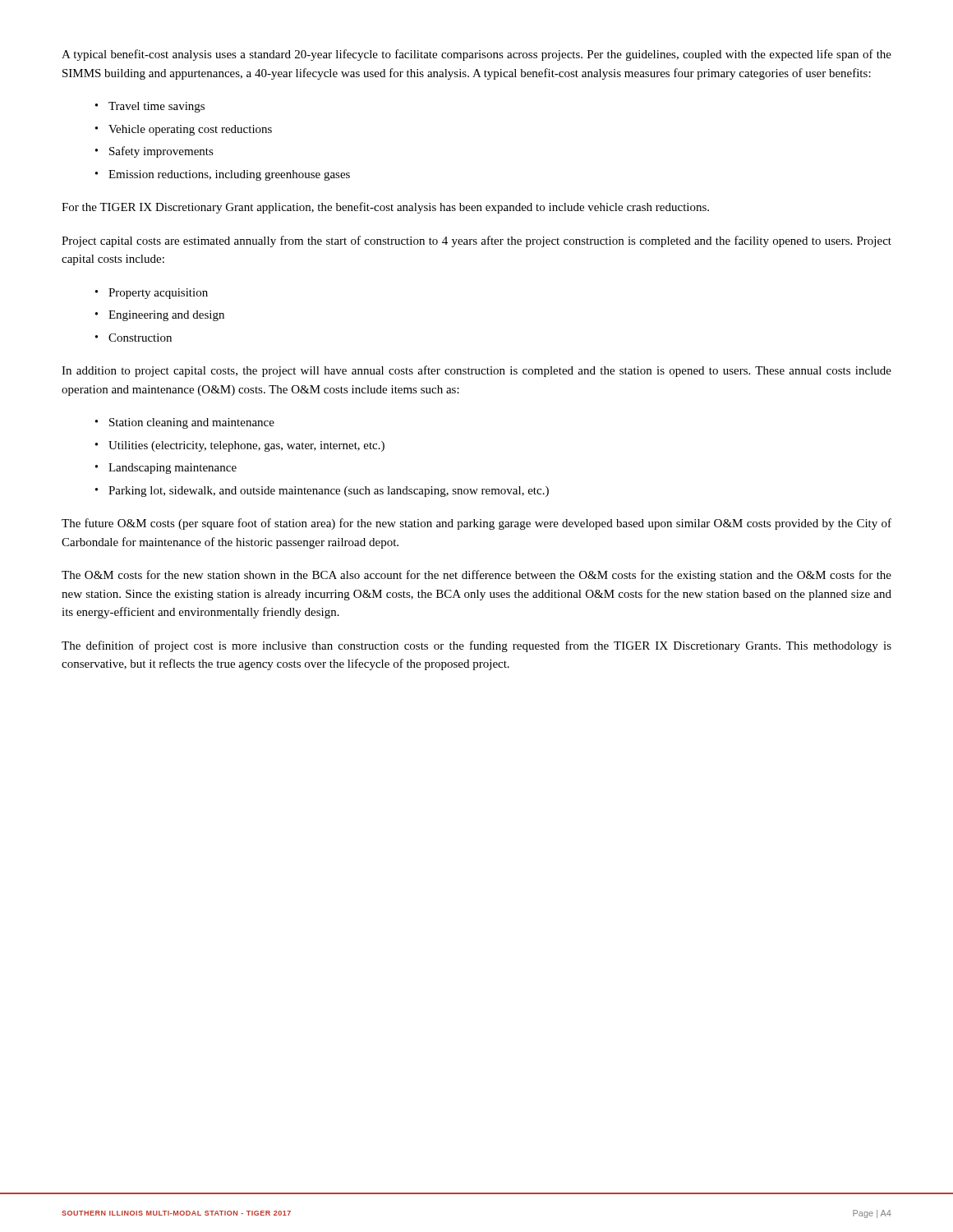Click the passage that begins "A typical benefit-cost"

pyautogui.click(x=476, y=63)
